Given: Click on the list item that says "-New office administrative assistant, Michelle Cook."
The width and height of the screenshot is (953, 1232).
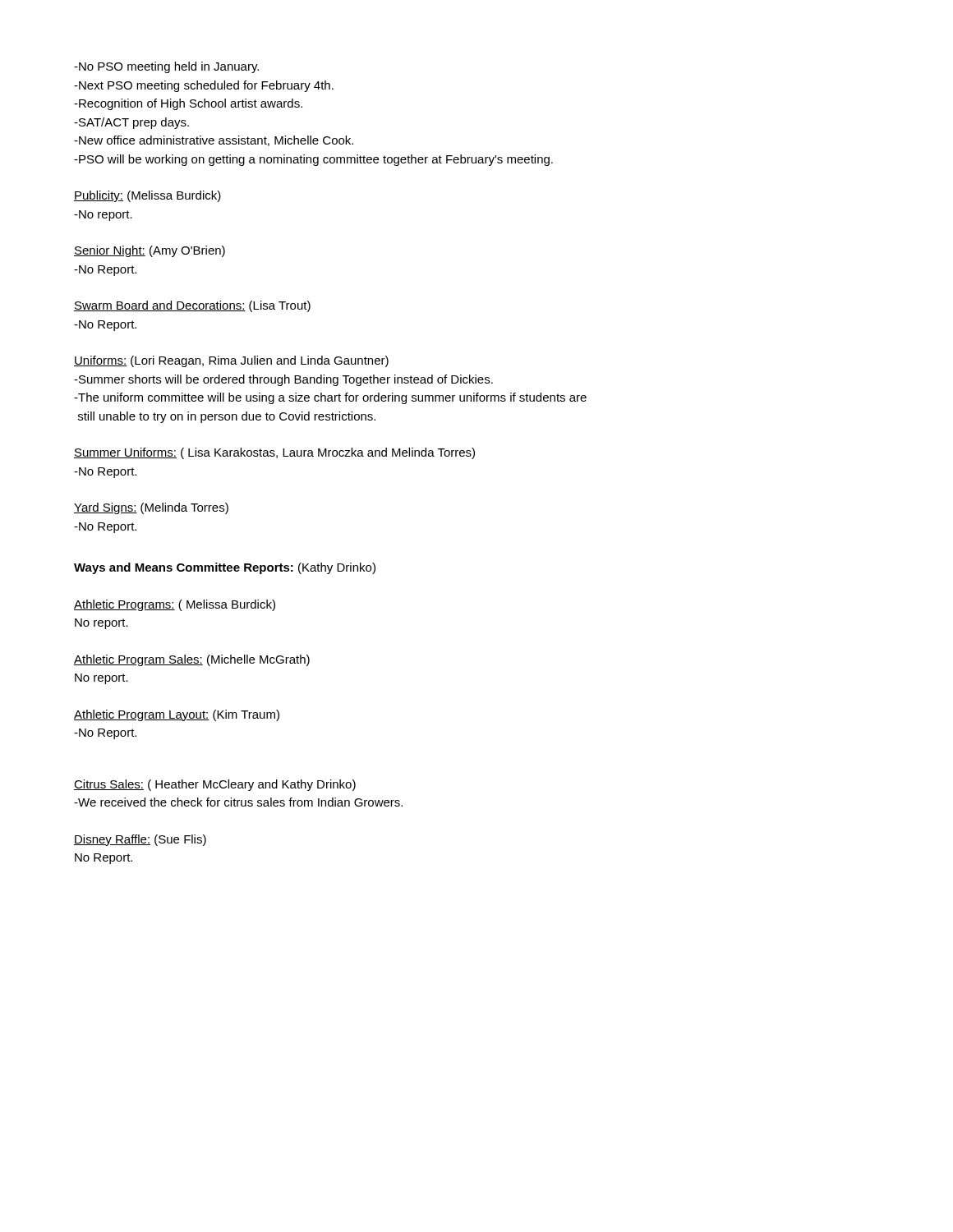Looking at the screenshot, I should pos(214,141).
